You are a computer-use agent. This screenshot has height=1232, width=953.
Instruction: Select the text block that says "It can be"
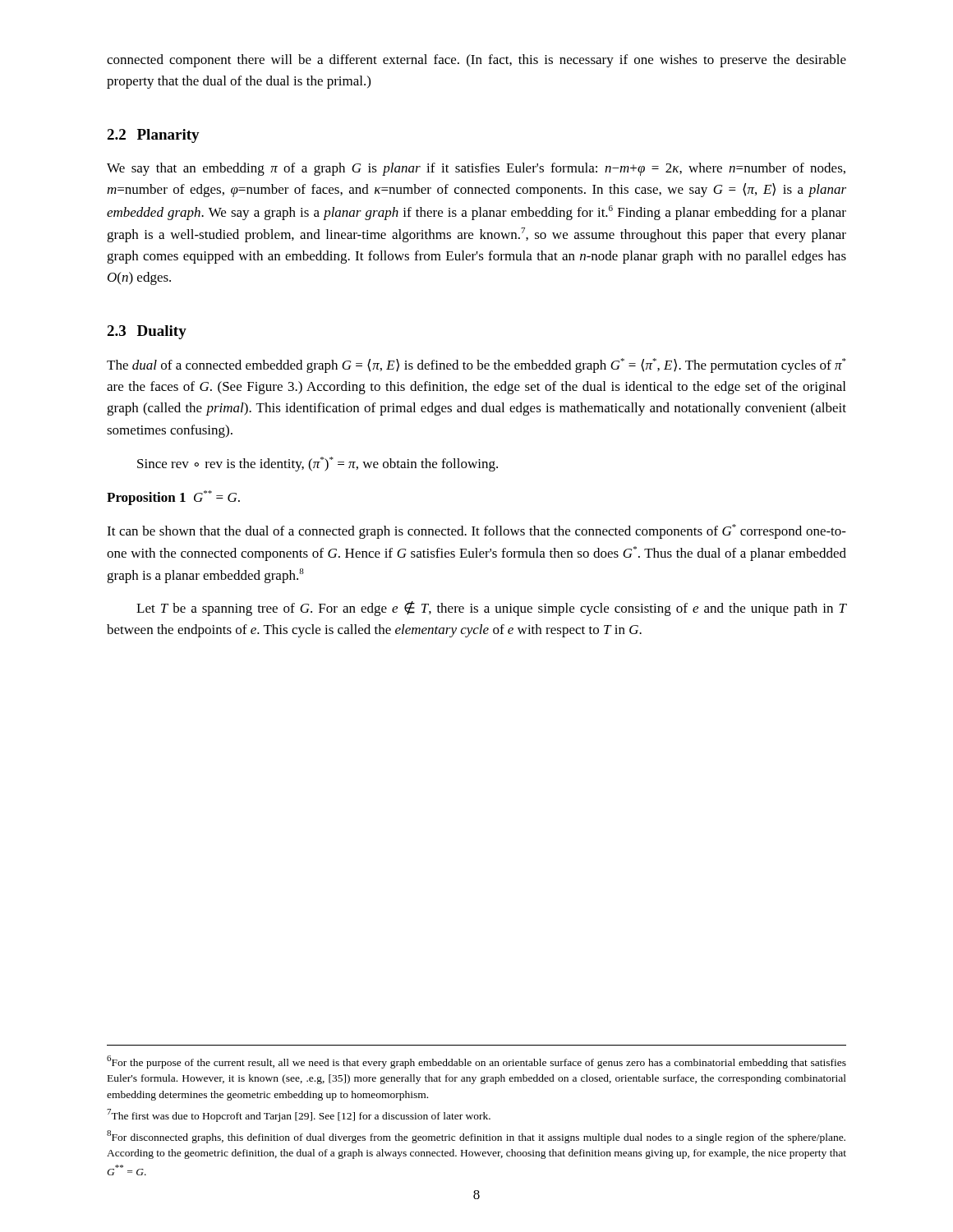(476, 553)
